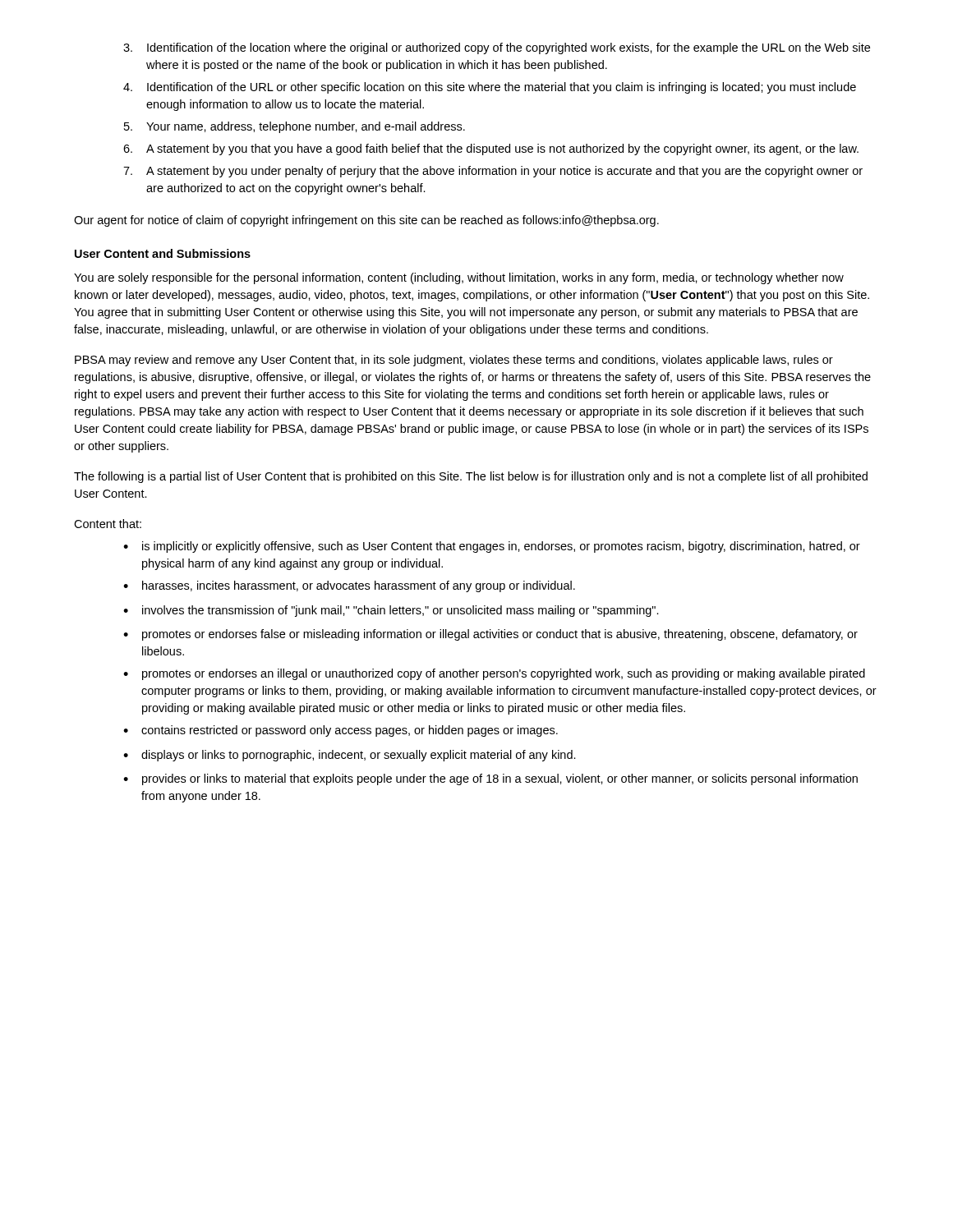This screenshot has height=1232, width=953.
Task: Point to the block starting "PBSA may review and"
Action: pos(472,403)
